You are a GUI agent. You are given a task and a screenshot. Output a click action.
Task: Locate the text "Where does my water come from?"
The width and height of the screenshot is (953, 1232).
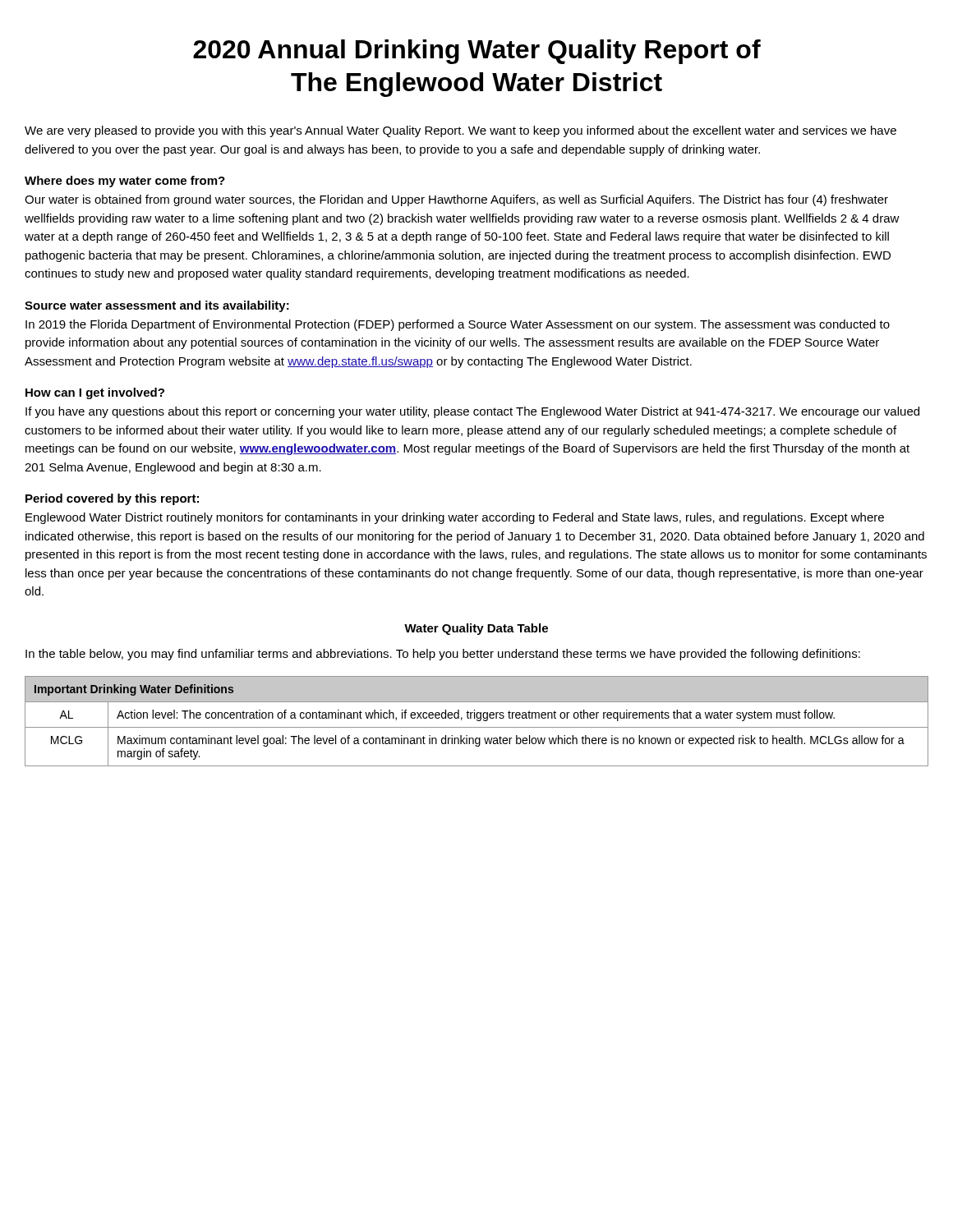(x=125, y=180)
